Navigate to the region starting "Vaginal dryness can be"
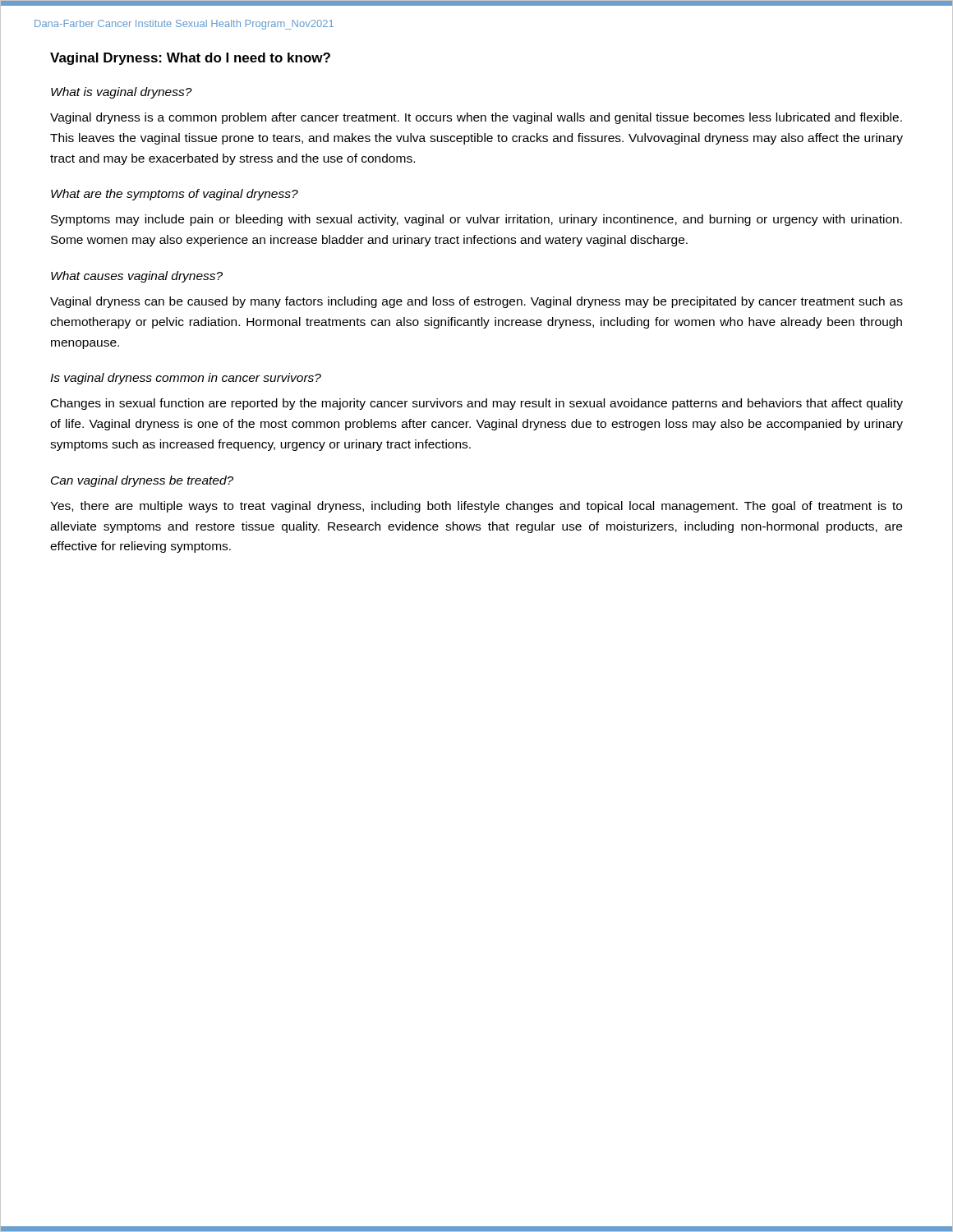The height and width of the screenshot is (1232, 953). click(476, 321)
